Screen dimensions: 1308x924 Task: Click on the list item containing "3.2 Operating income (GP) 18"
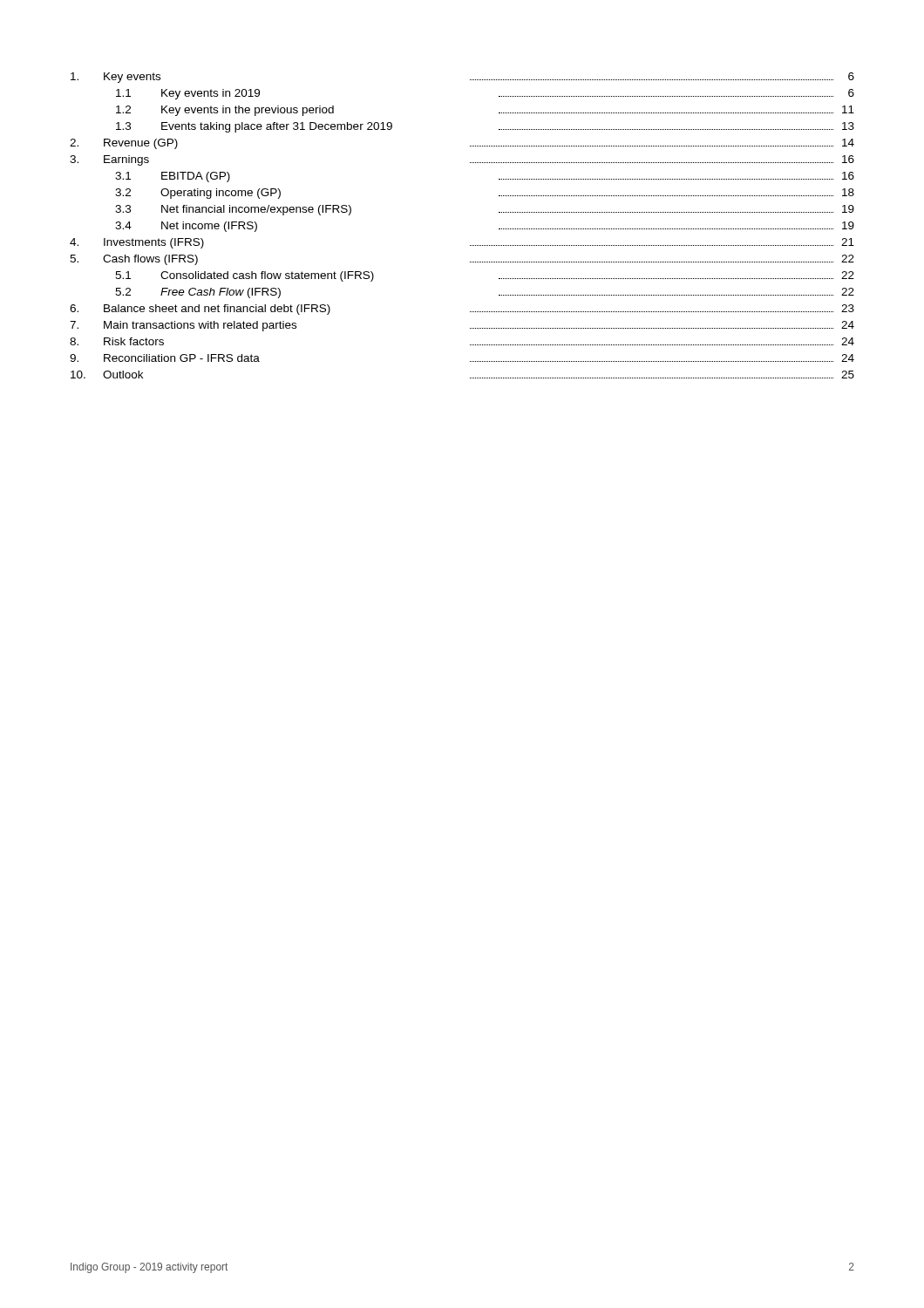pos(223,193)
